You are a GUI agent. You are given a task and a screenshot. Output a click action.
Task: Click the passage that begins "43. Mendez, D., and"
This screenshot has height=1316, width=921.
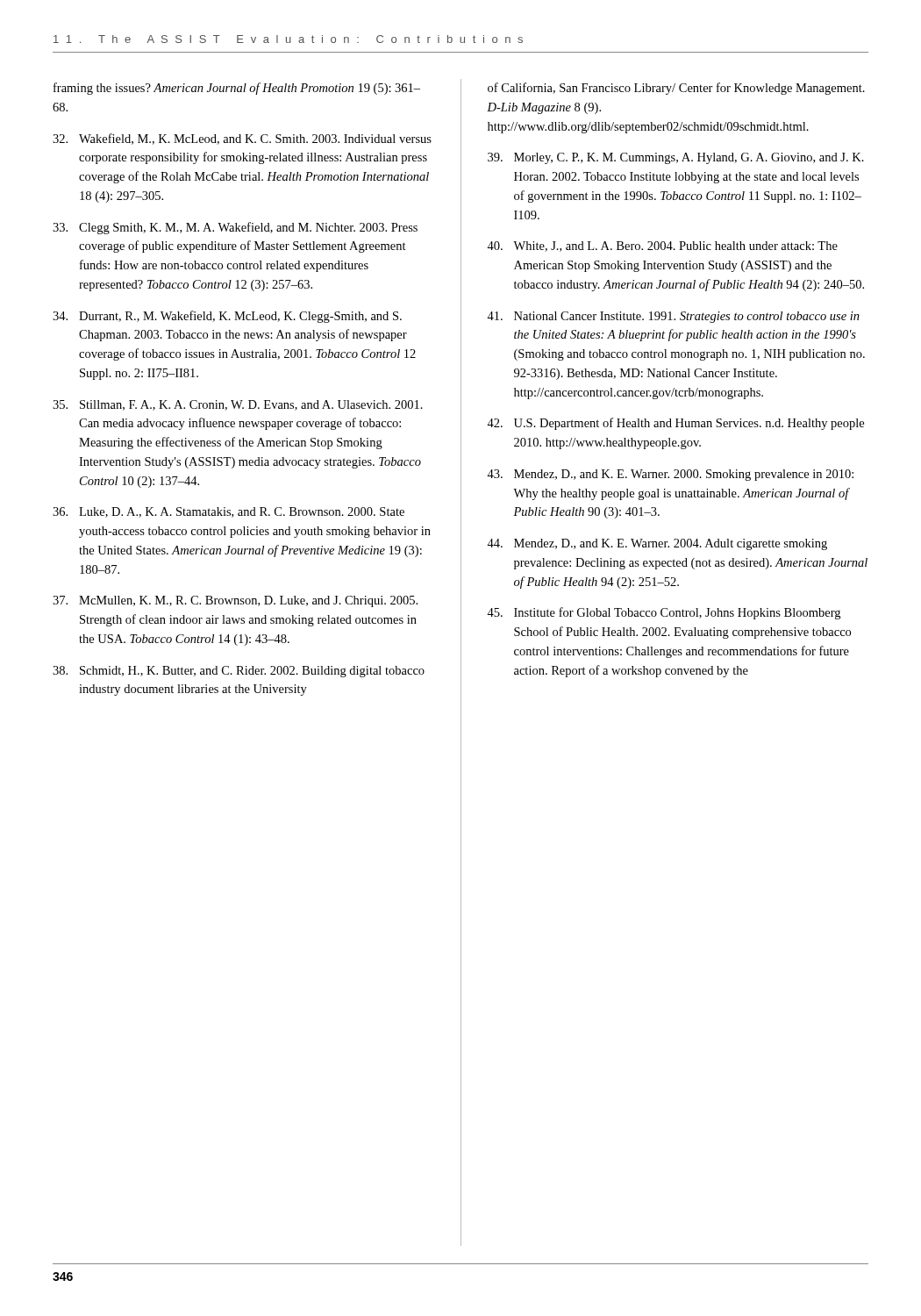pos(678,493)
